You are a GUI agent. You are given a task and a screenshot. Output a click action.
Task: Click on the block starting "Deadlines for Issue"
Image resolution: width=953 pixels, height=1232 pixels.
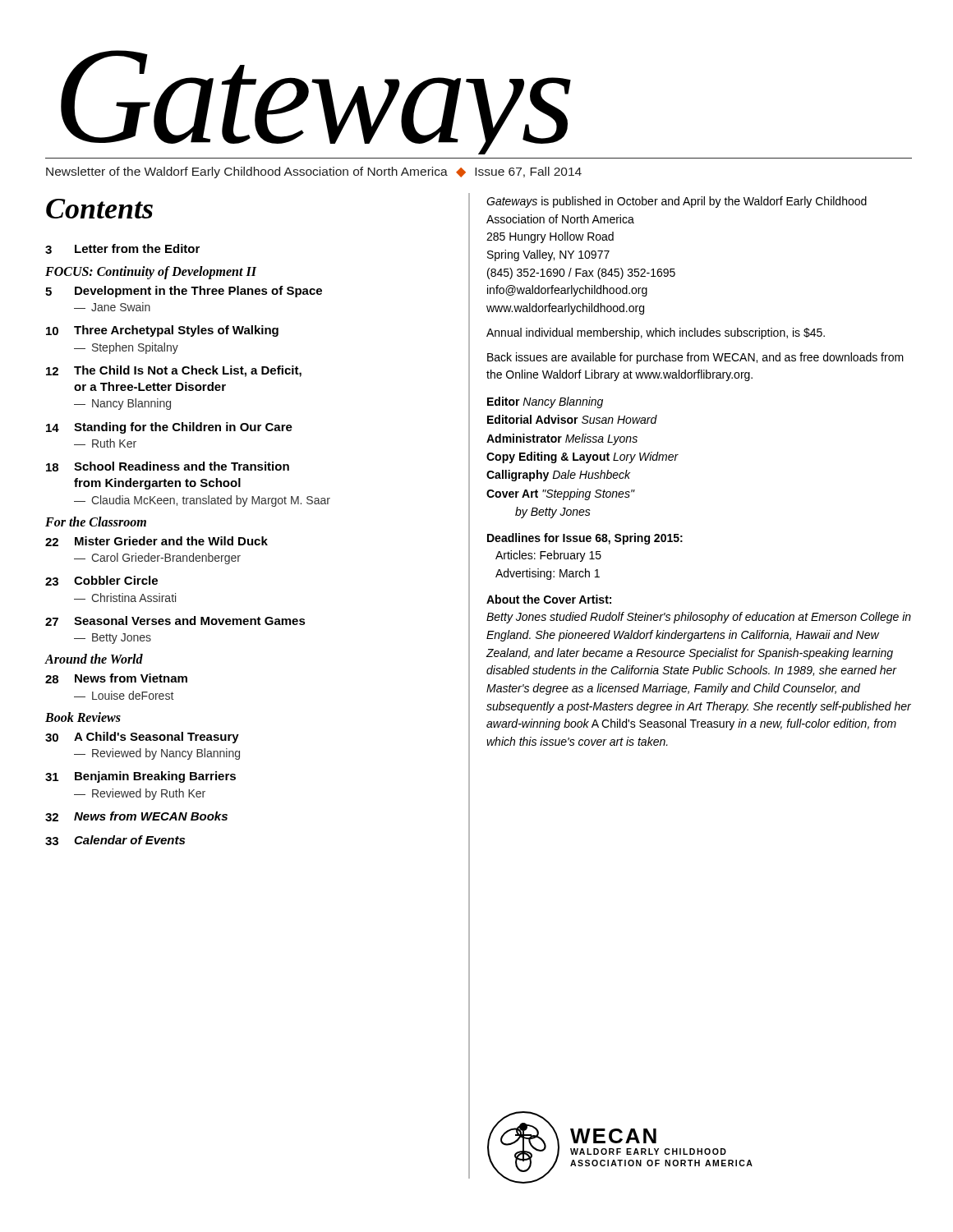(x=585, y=556)
